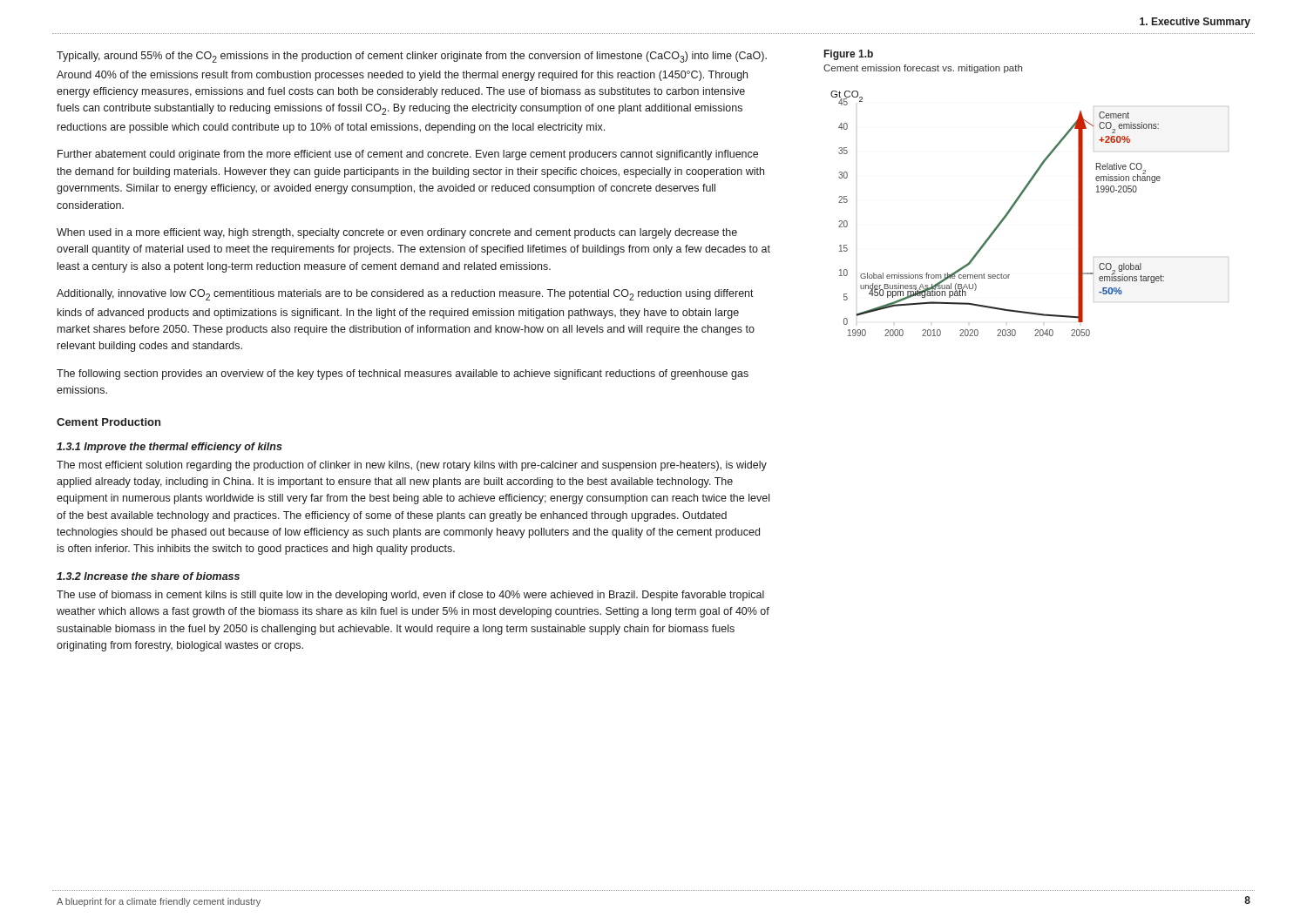
Task: Find the text starting "Additionally, innovative low CO2 cementitious materials are"
Action: tap(406, 320)
